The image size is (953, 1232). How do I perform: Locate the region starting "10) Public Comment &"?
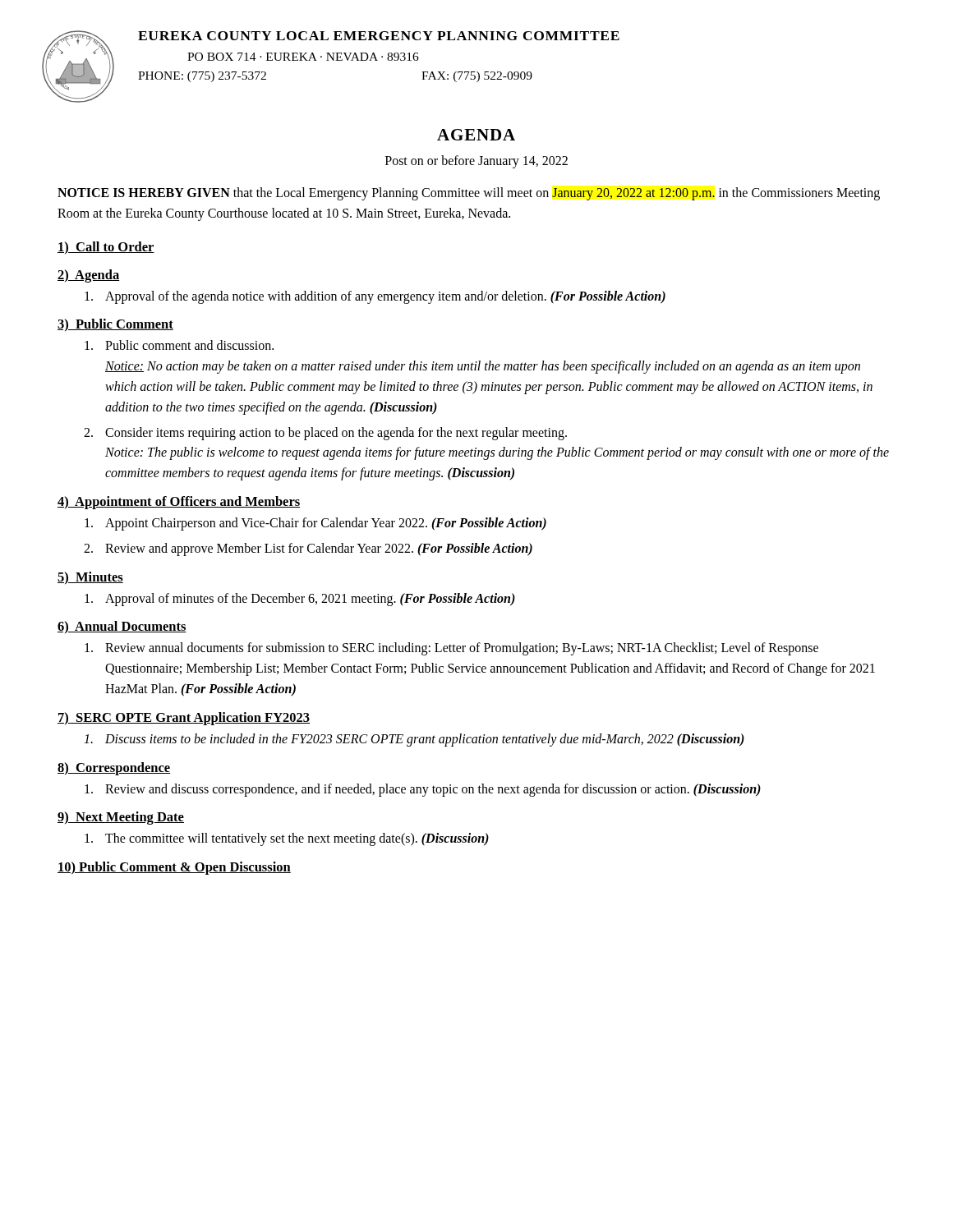click(x=174, y=867)
